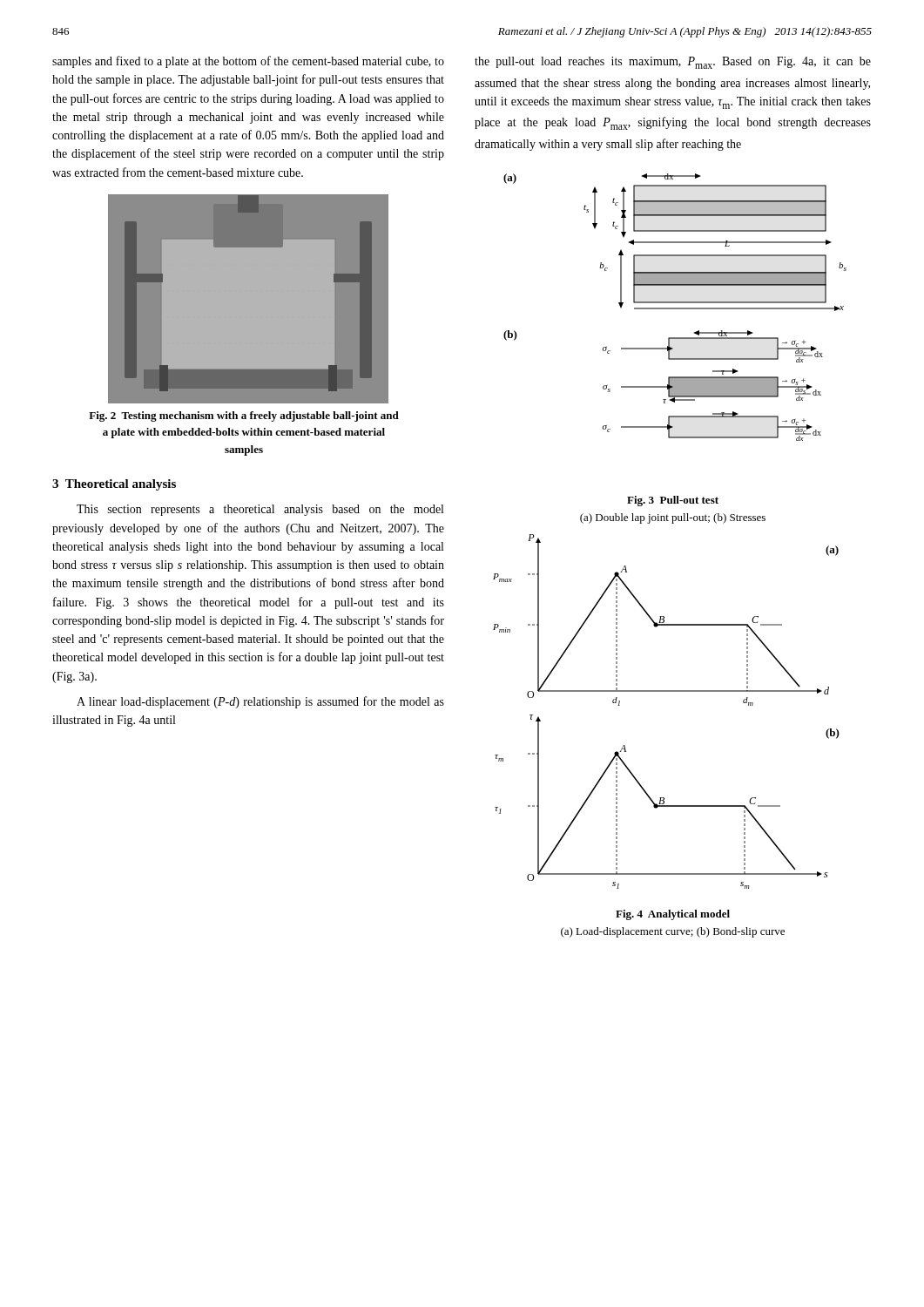Find the block on this page that starts "A linear load-displacement (P-d) relationship is assumed"
924x1307 pixels.
[248, 711]
